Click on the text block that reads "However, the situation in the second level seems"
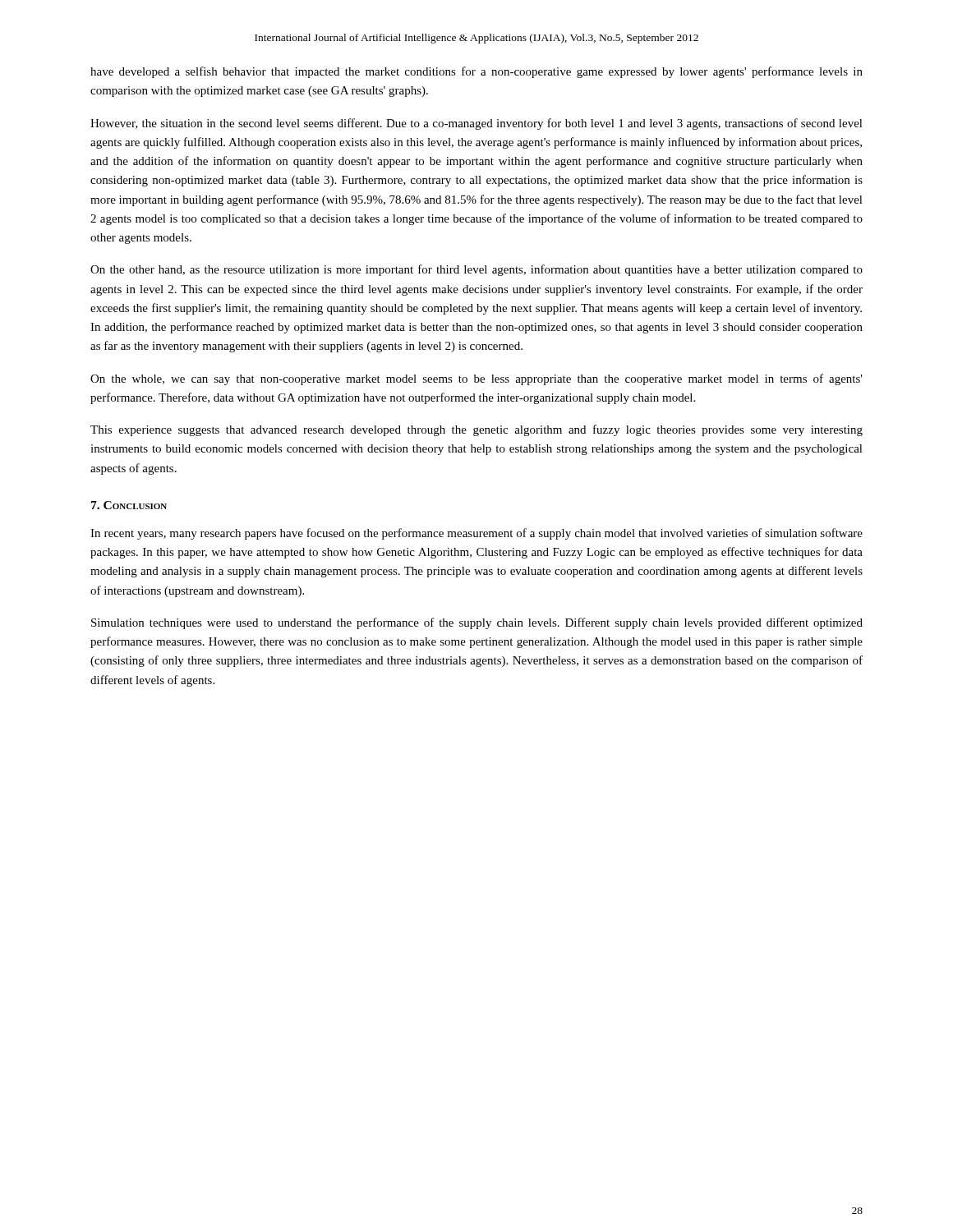Viewport: 953px width, 1232px height. [476, 180]
